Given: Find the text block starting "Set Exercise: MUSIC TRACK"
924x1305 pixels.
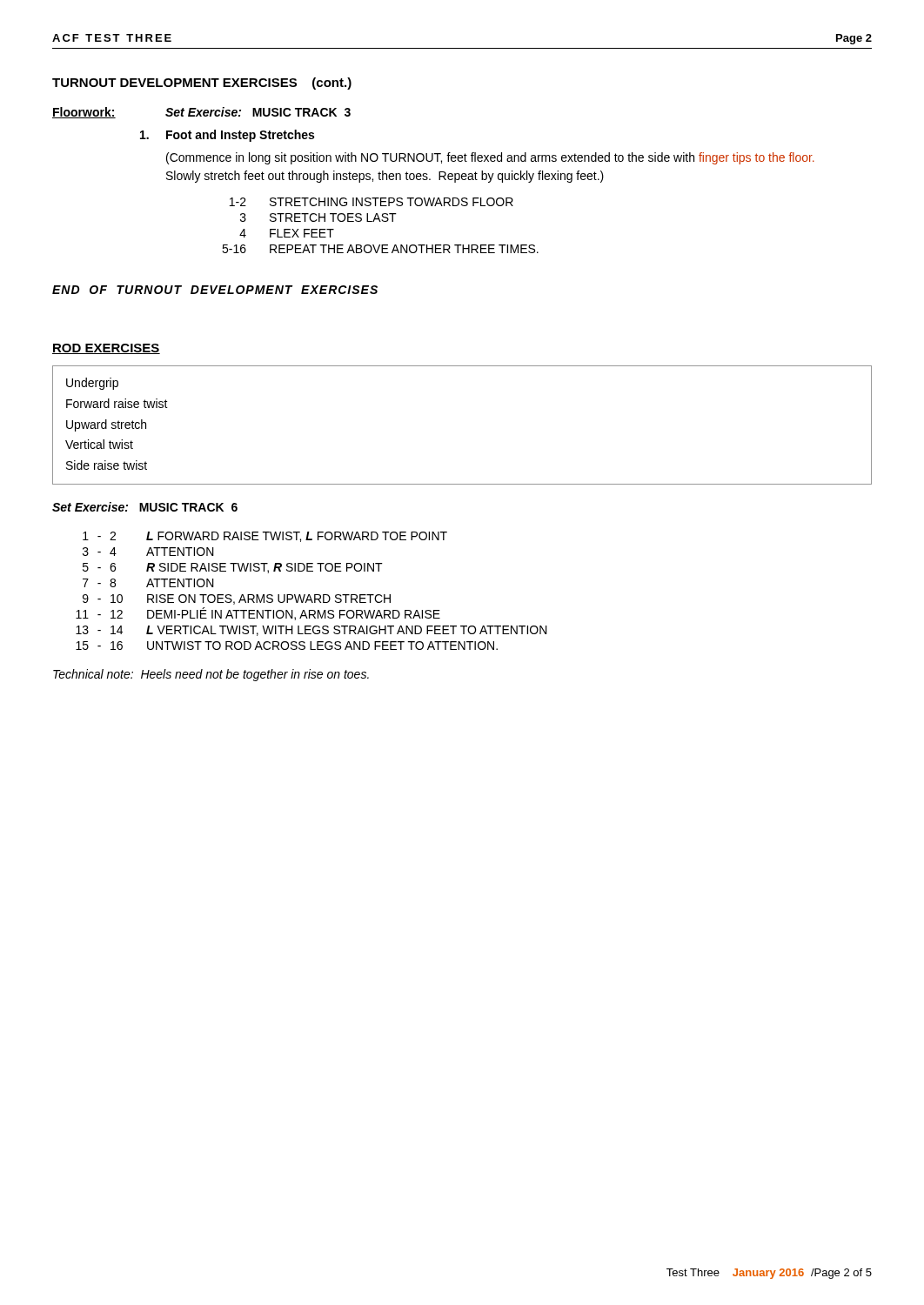Looking at the screenshot, I should click(145, 507).
